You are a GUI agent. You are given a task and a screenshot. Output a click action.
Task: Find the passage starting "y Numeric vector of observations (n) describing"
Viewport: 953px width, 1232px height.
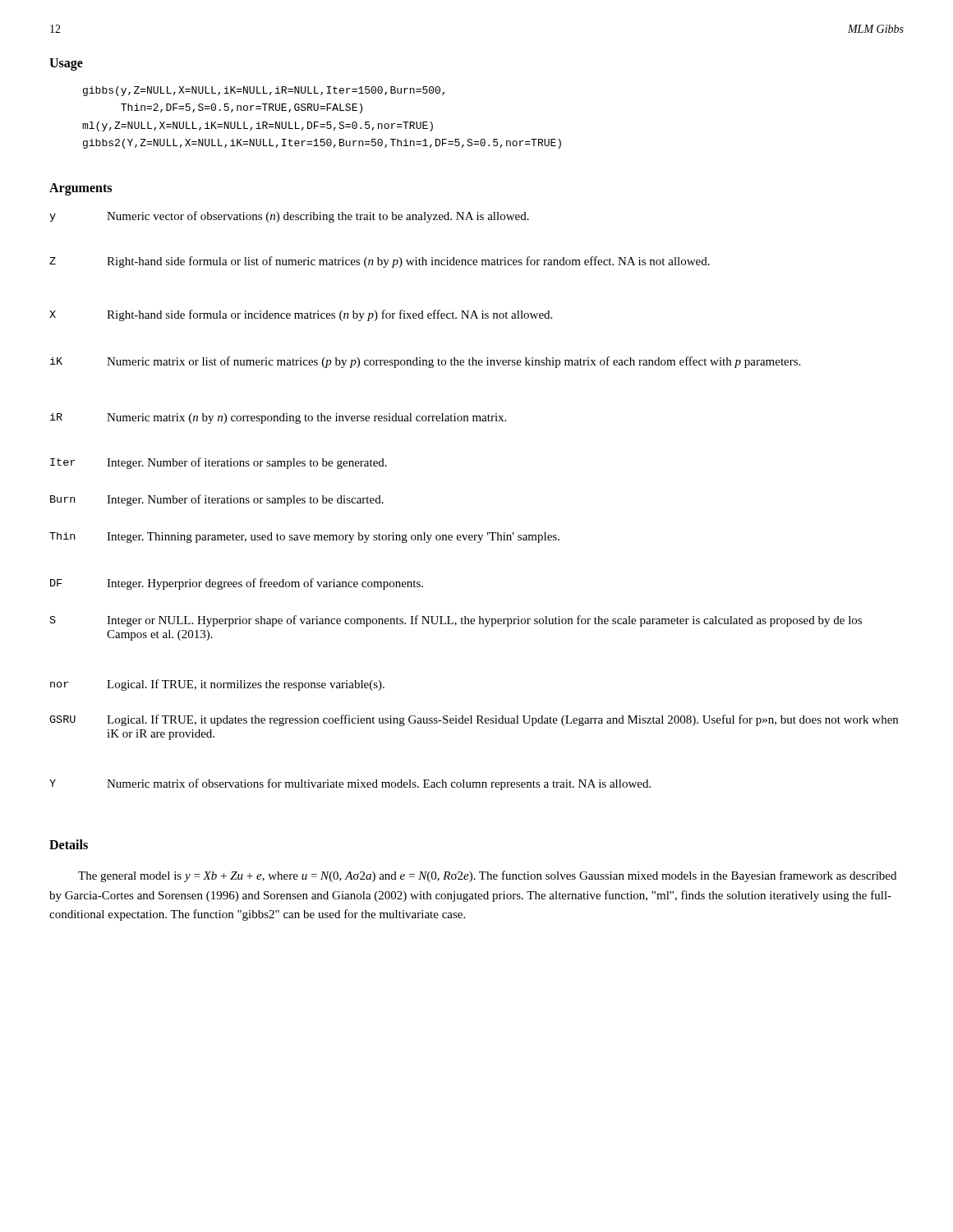tap(289, 216)
